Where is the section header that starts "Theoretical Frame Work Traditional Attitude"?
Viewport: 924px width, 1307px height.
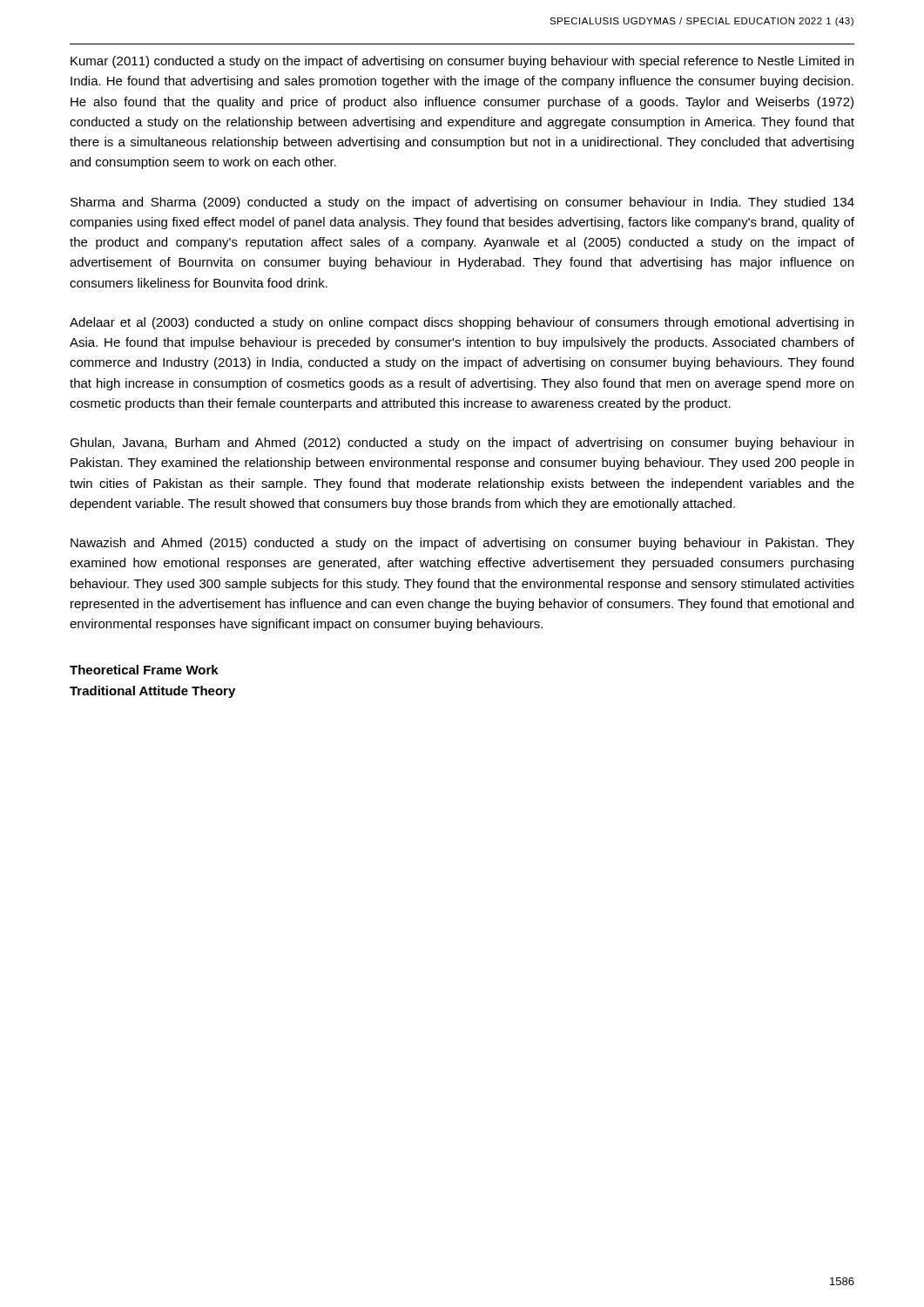[153, 680]
